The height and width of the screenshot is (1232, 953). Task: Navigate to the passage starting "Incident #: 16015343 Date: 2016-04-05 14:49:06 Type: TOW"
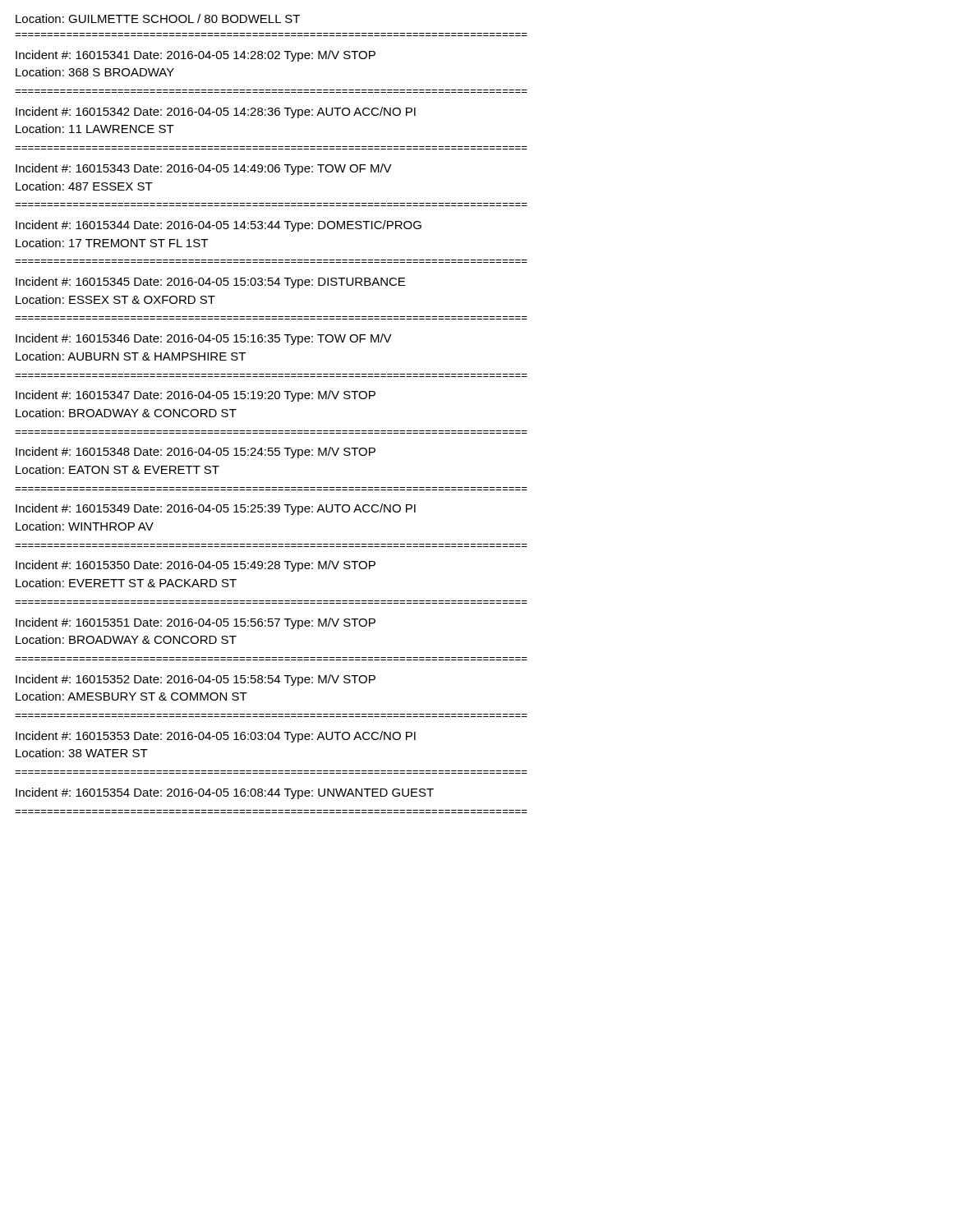[204, 169]
